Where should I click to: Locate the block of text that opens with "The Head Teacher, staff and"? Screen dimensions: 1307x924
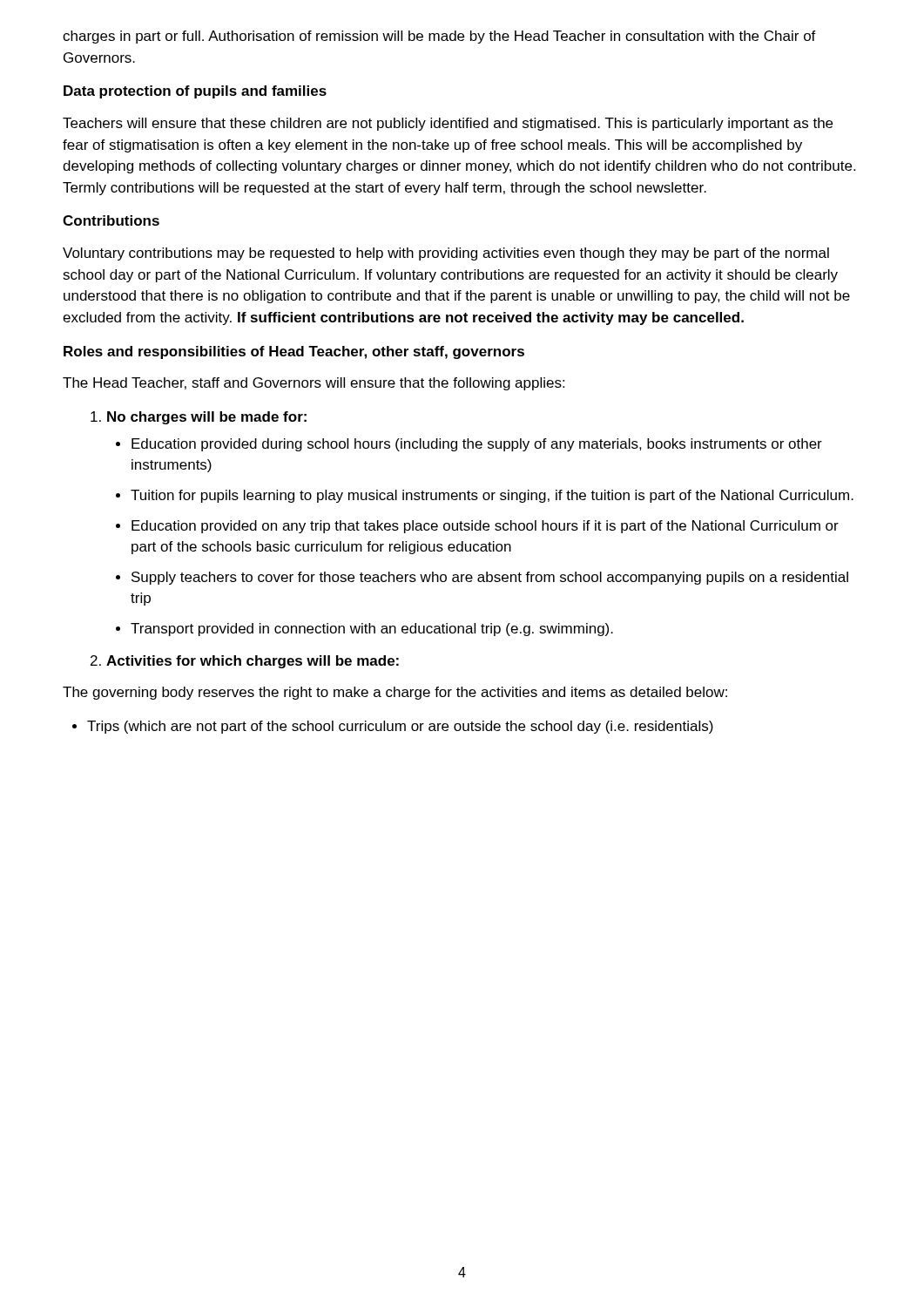pyautogui.click(x=462, y=384)
